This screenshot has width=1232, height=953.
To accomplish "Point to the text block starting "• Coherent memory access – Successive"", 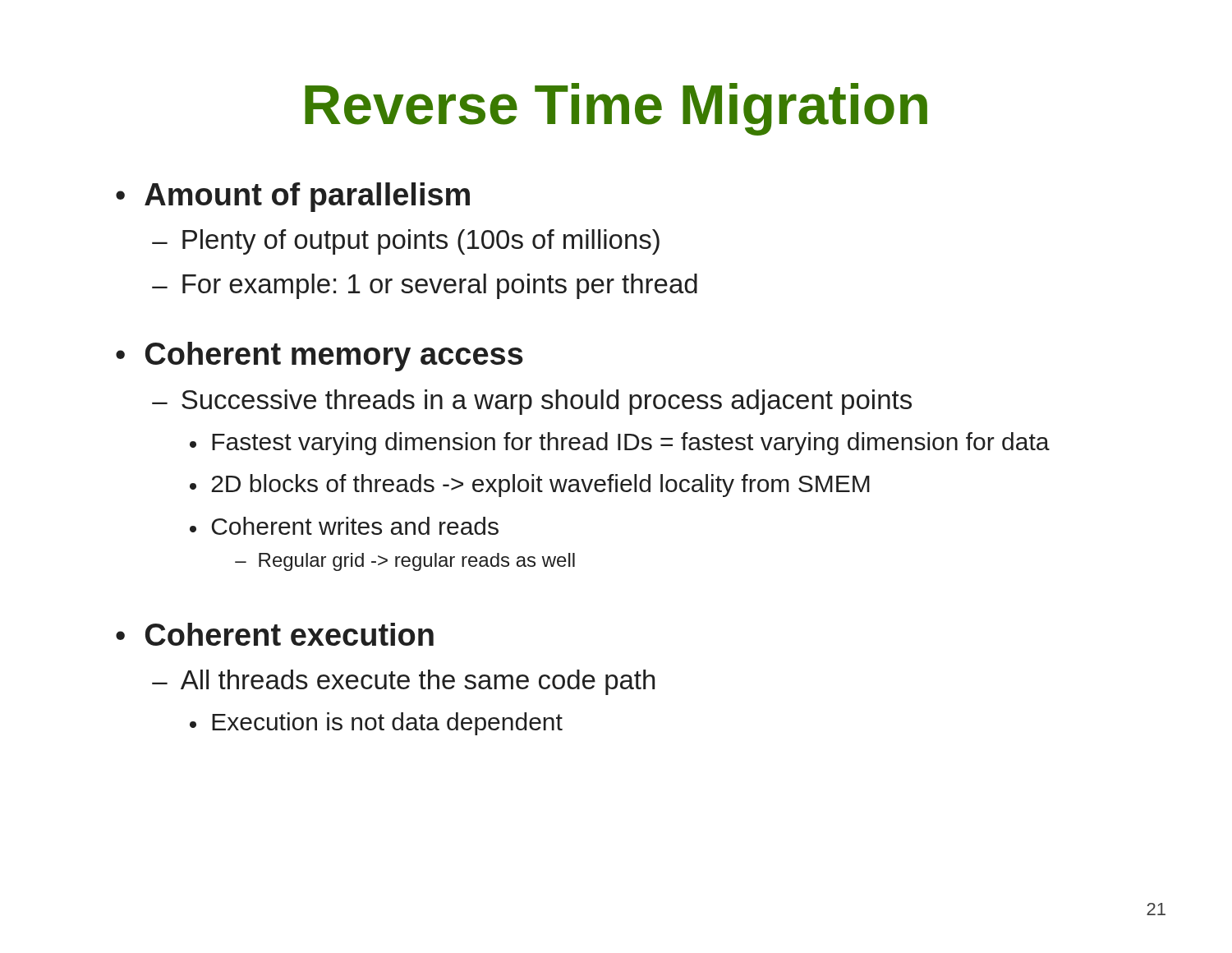I will [x=632, y=463].
